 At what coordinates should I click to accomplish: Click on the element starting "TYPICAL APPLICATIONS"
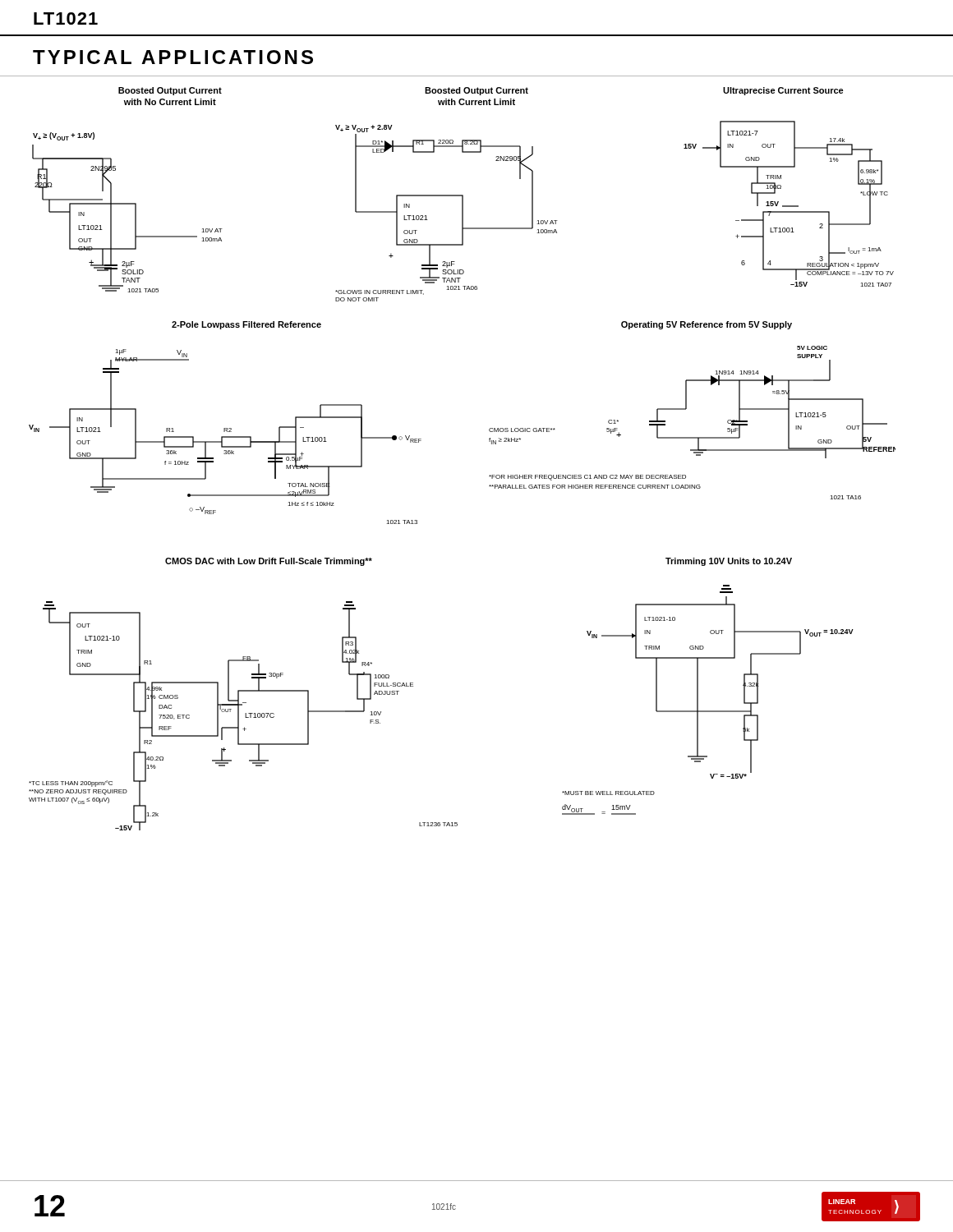[x=175, y=57]
